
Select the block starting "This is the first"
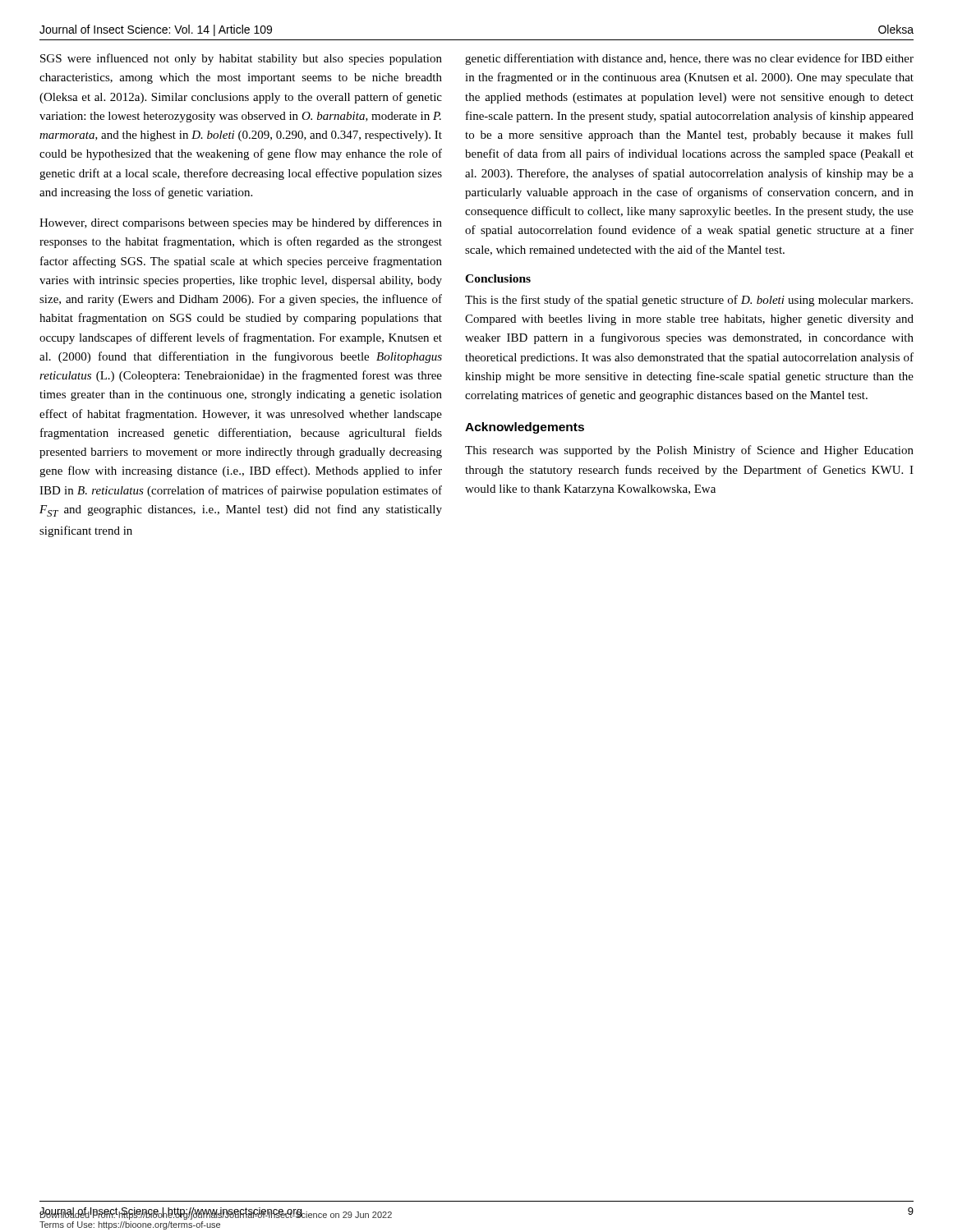tap(689, 348)
